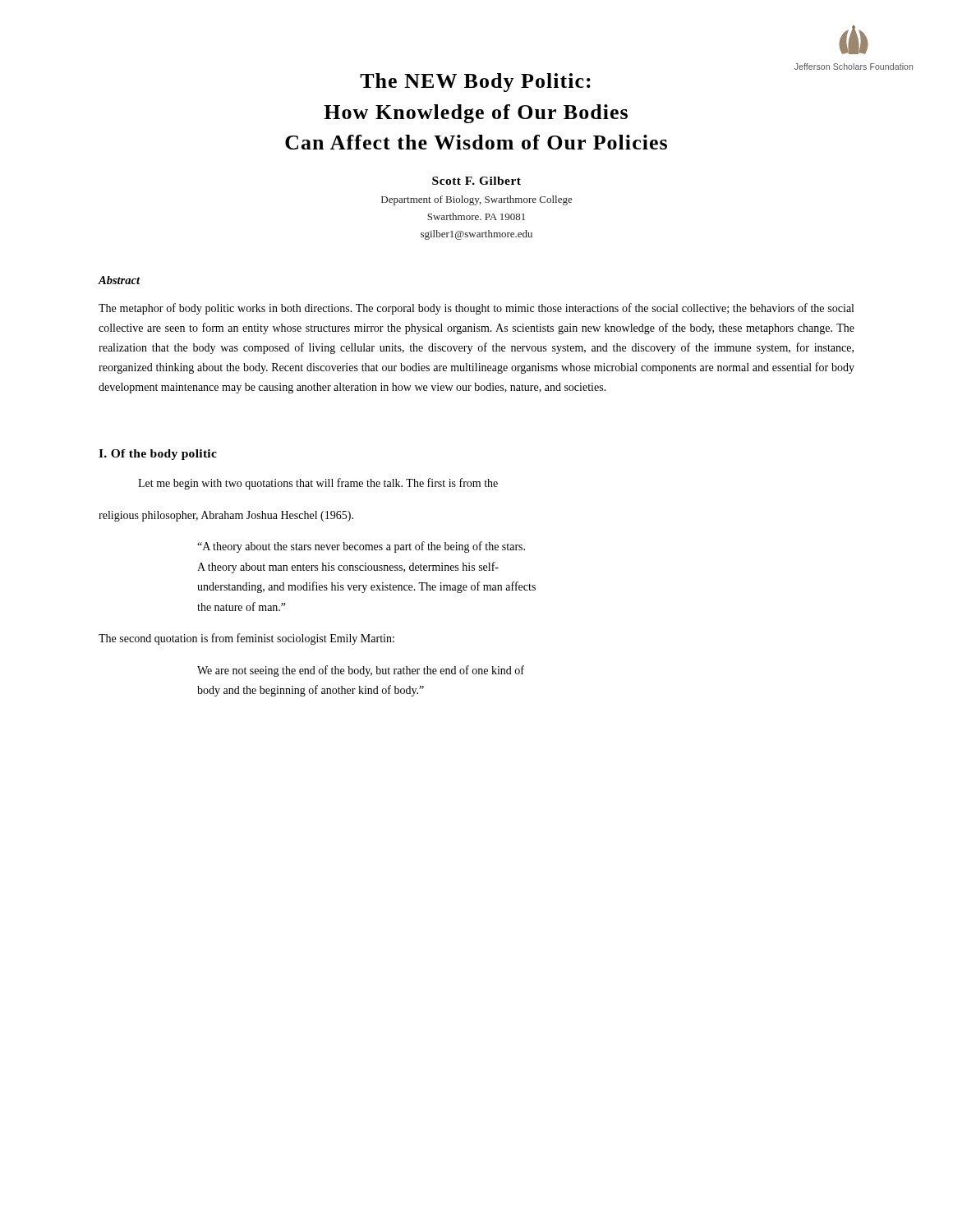
Task: Locate the logo
Action: point(854,47)
